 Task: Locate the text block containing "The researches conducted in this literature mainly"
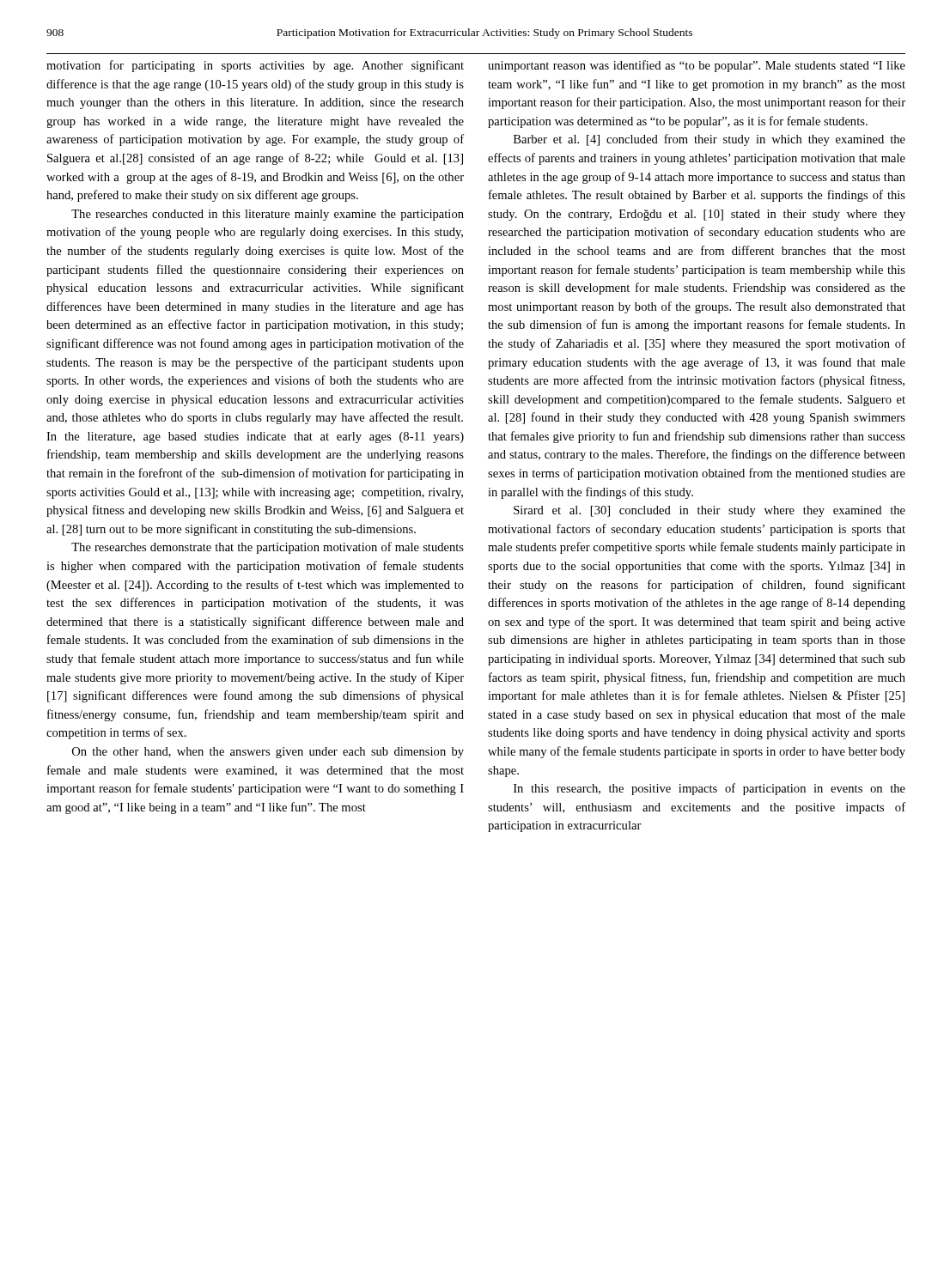(x=255, y=372)
